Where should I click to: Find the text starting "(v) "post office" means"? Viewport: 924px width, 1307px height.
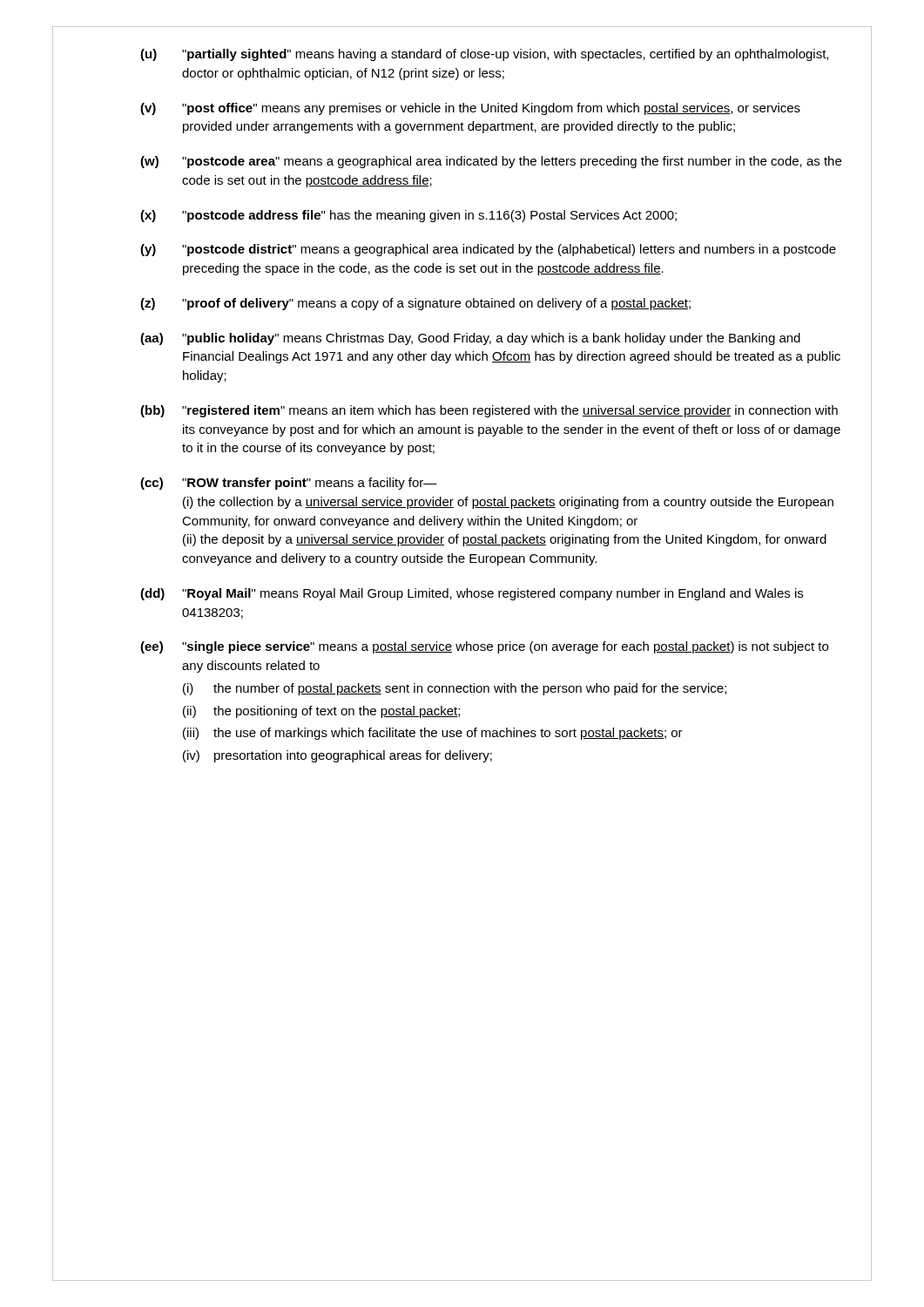coord(492,117)
